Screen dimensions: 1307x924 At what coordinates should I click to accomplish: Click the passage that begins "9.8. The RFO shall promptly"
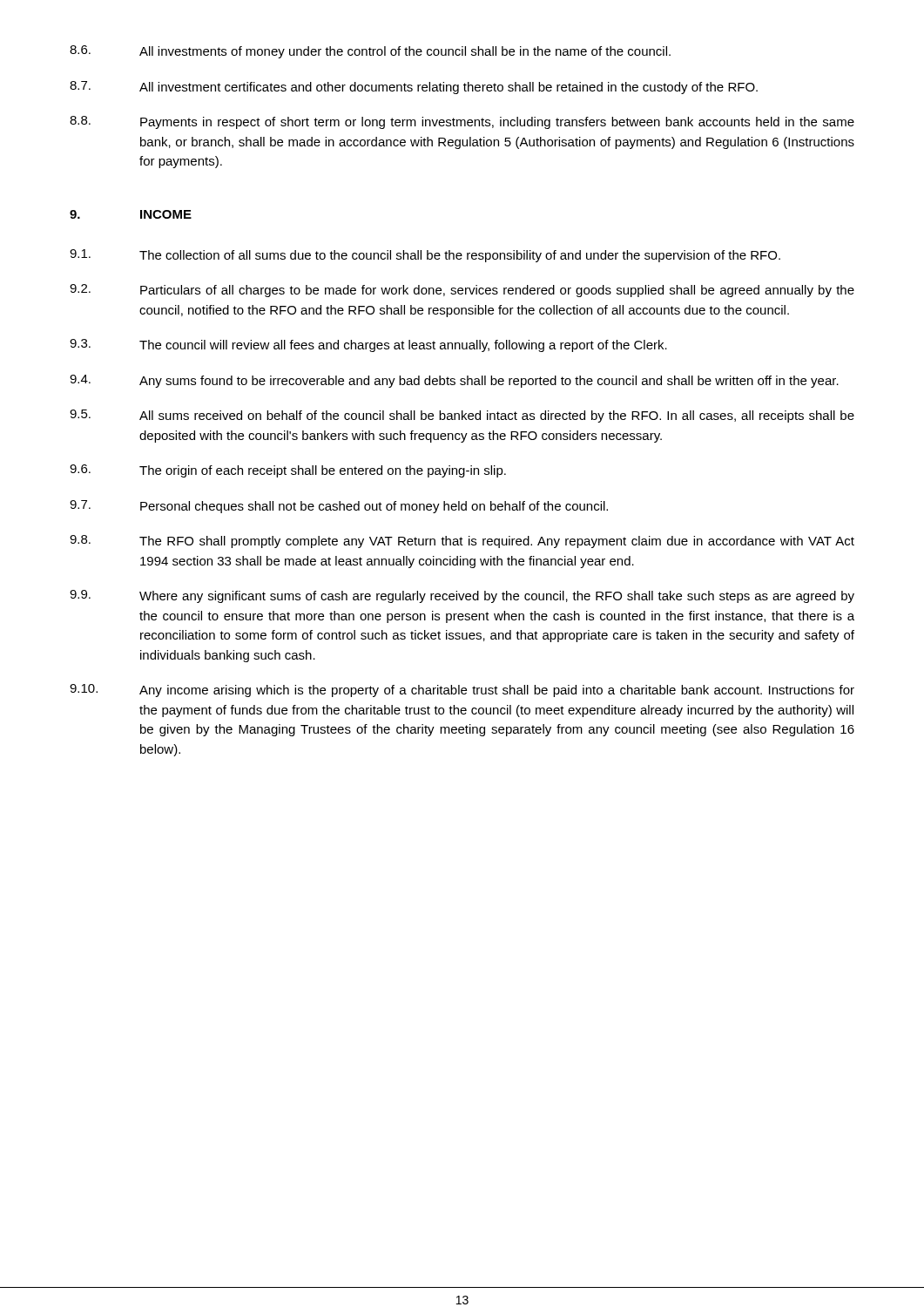tap(462, 551)
